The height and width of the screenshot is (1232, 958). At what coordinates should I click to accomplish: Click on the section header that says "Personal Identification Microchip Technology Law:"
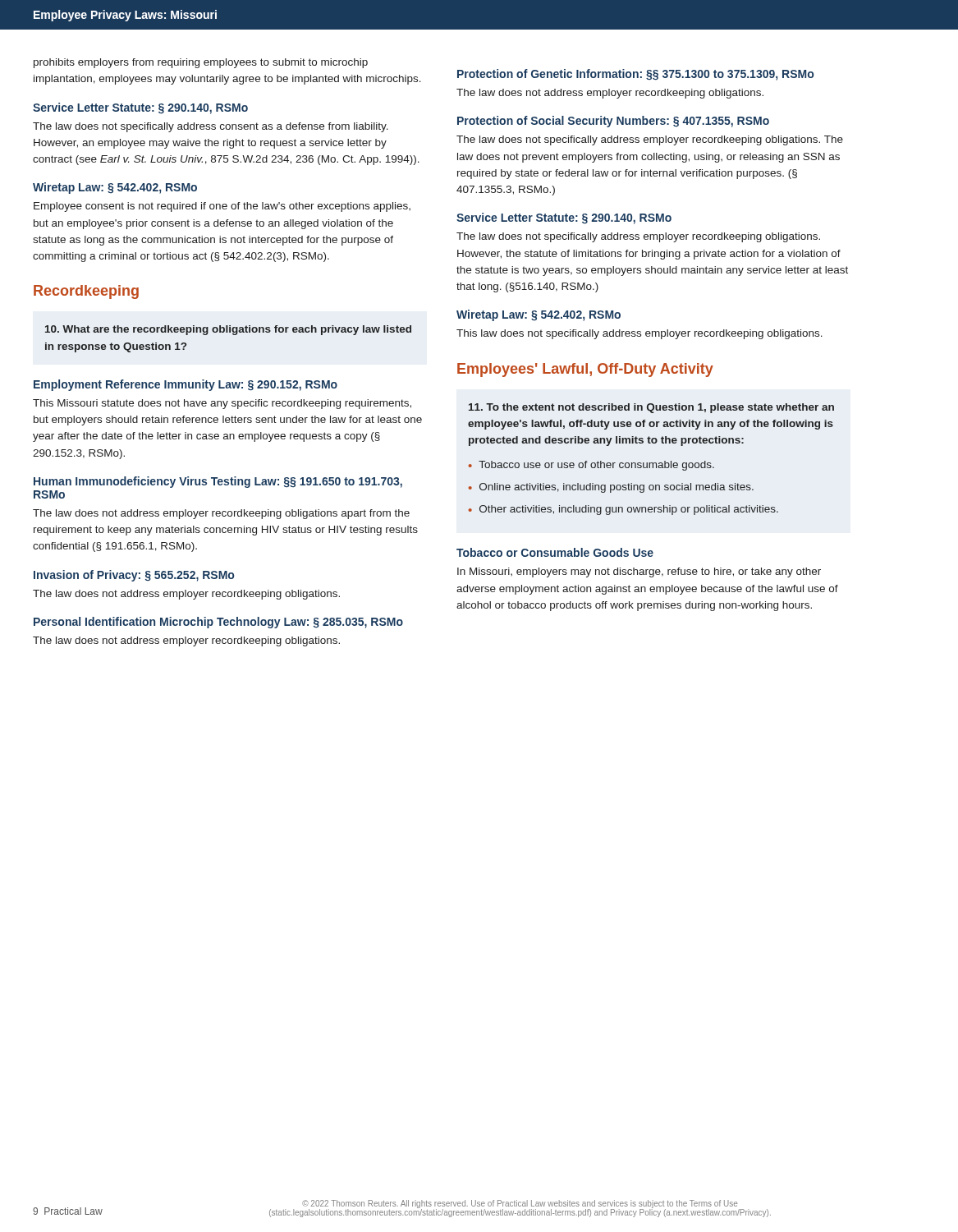[x=218, y=622]
